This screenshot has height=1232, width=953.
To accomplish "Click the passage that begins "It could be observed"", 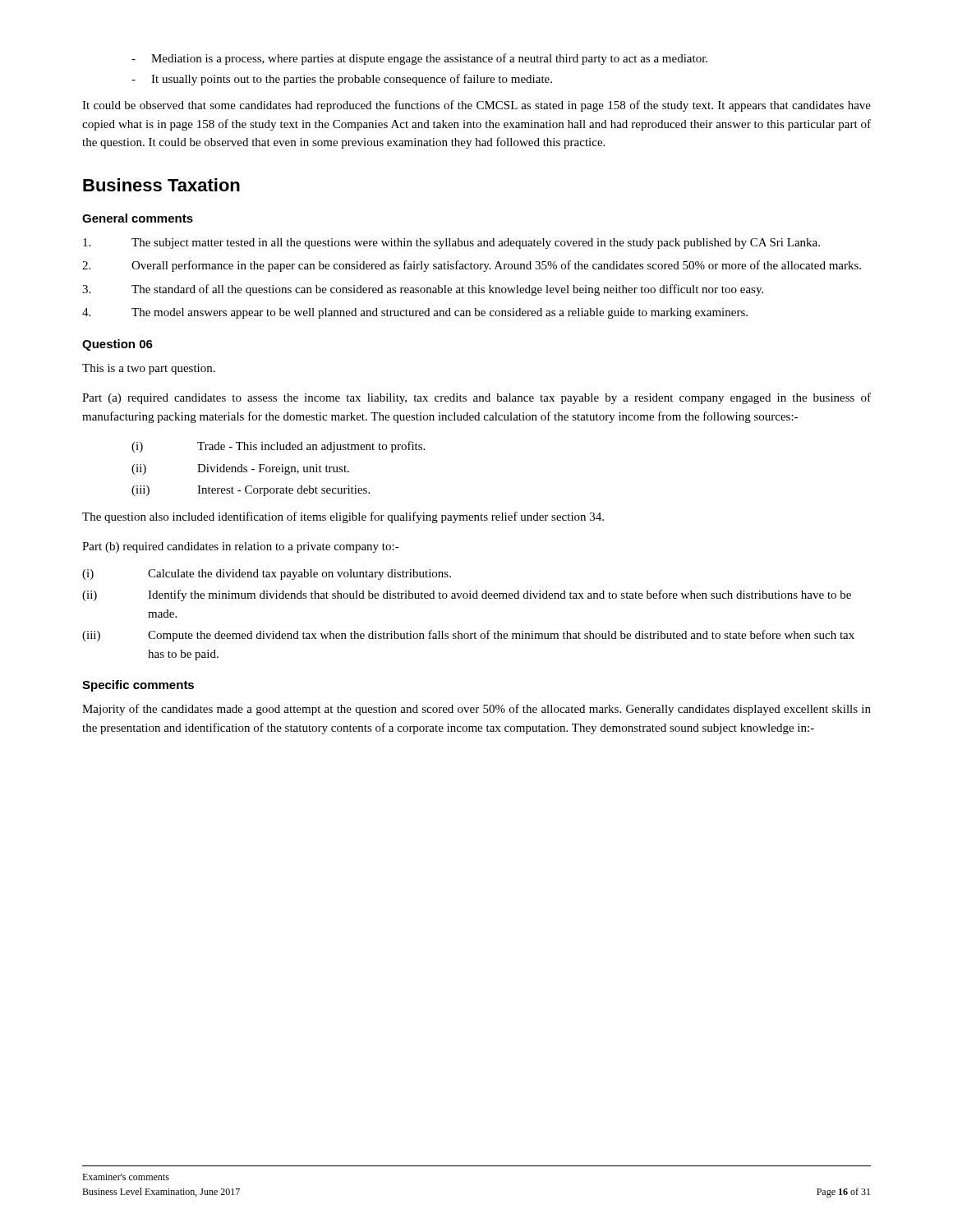I will coord(476,124).
